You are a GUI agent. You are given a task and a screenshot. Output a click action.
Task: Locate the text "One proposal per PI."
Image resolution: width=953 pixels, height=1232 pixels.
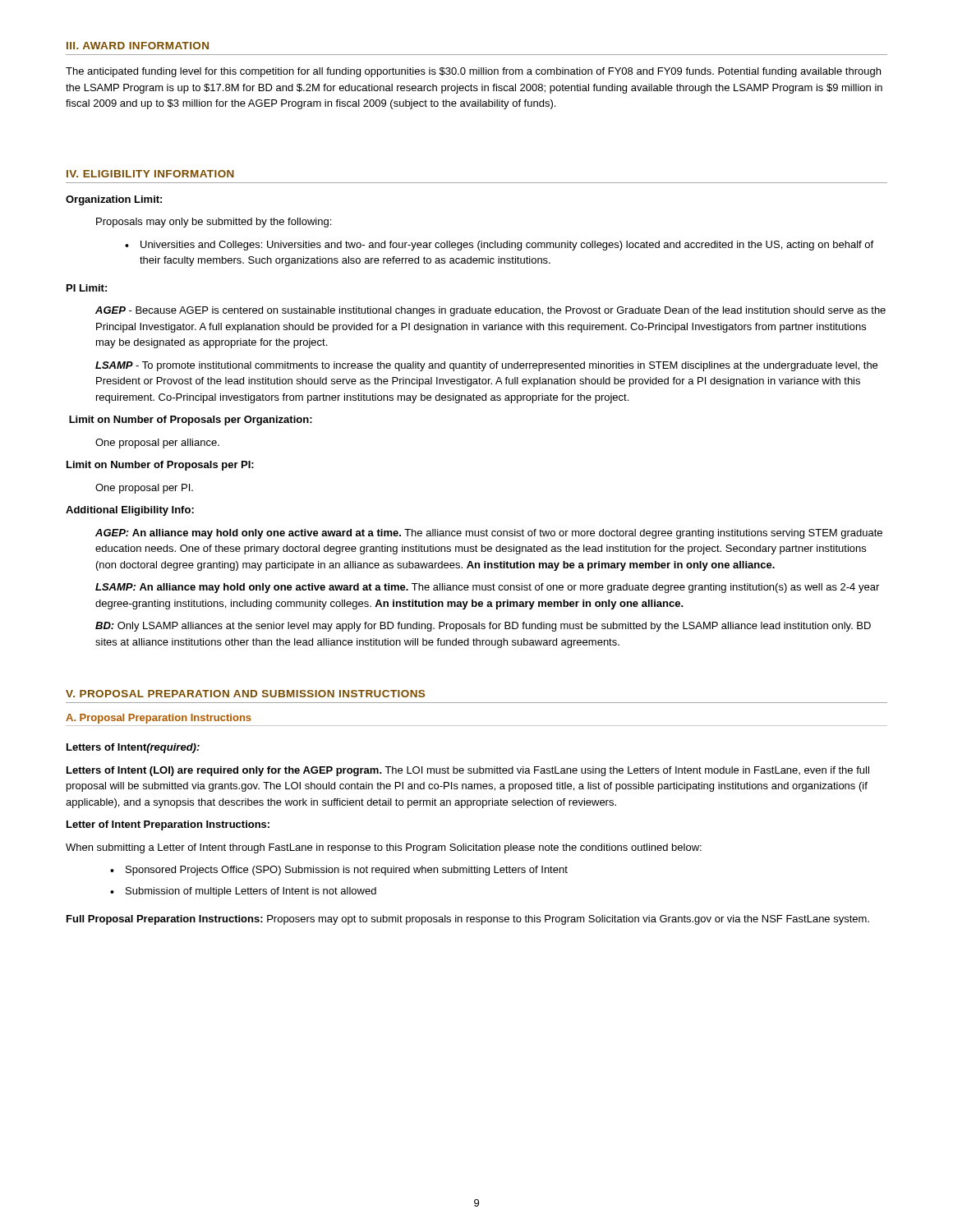pyautogui.click(x=145, y=487)
